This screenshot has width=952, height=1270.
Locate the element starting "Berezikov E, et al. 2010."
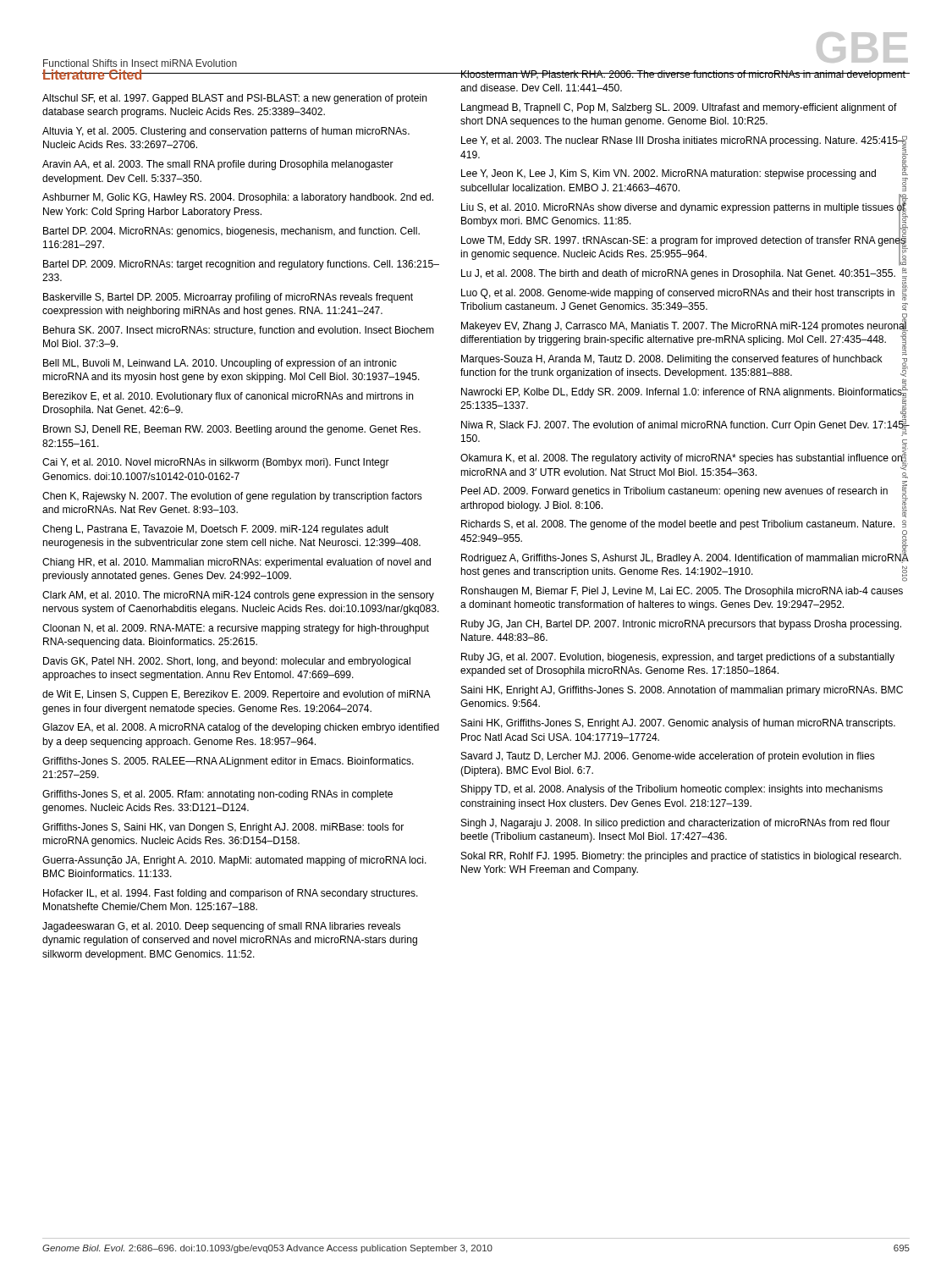pyautogui.click(x=228, y=403)
